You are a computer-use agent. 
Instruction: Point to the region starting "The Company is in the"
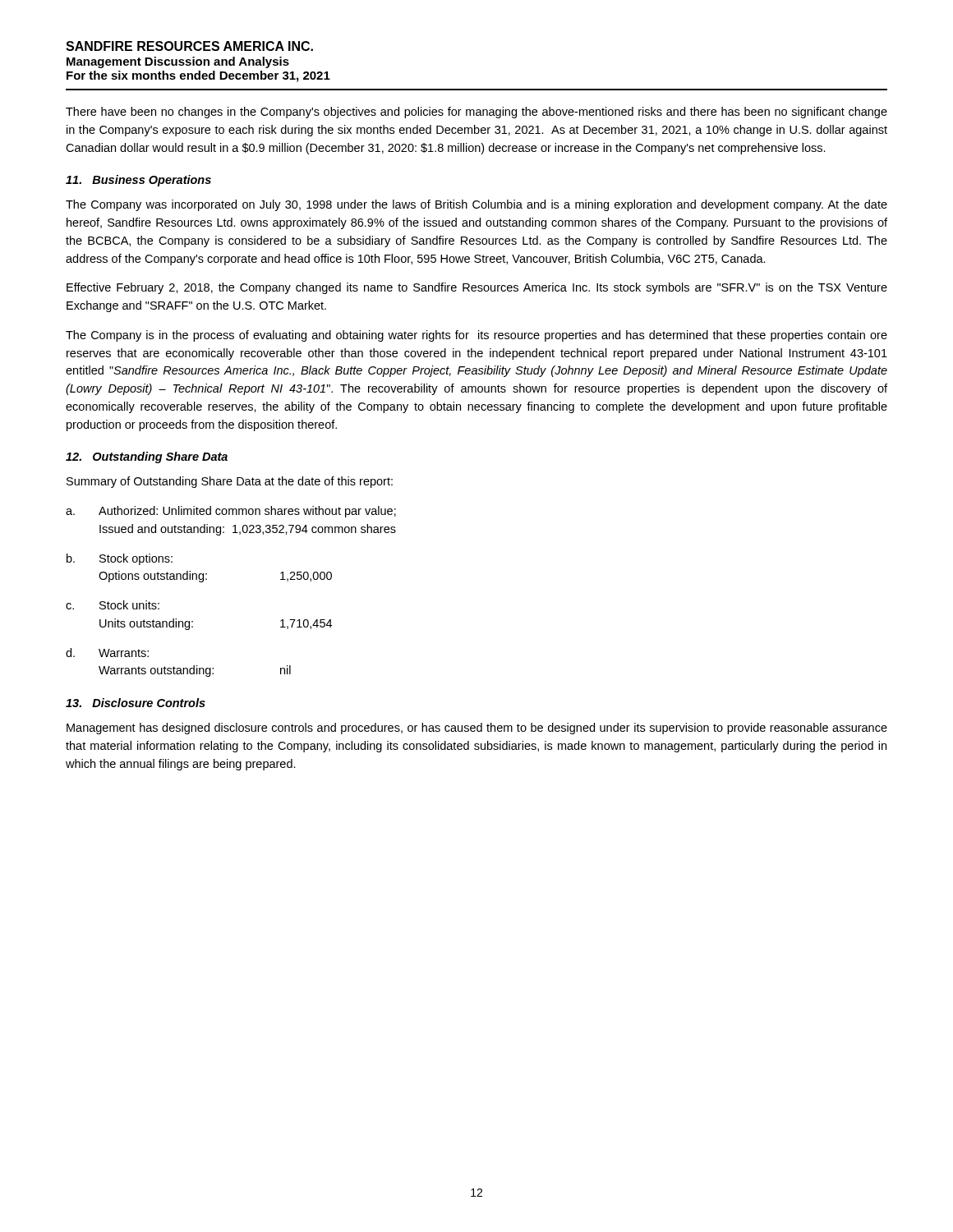point(476,380)
